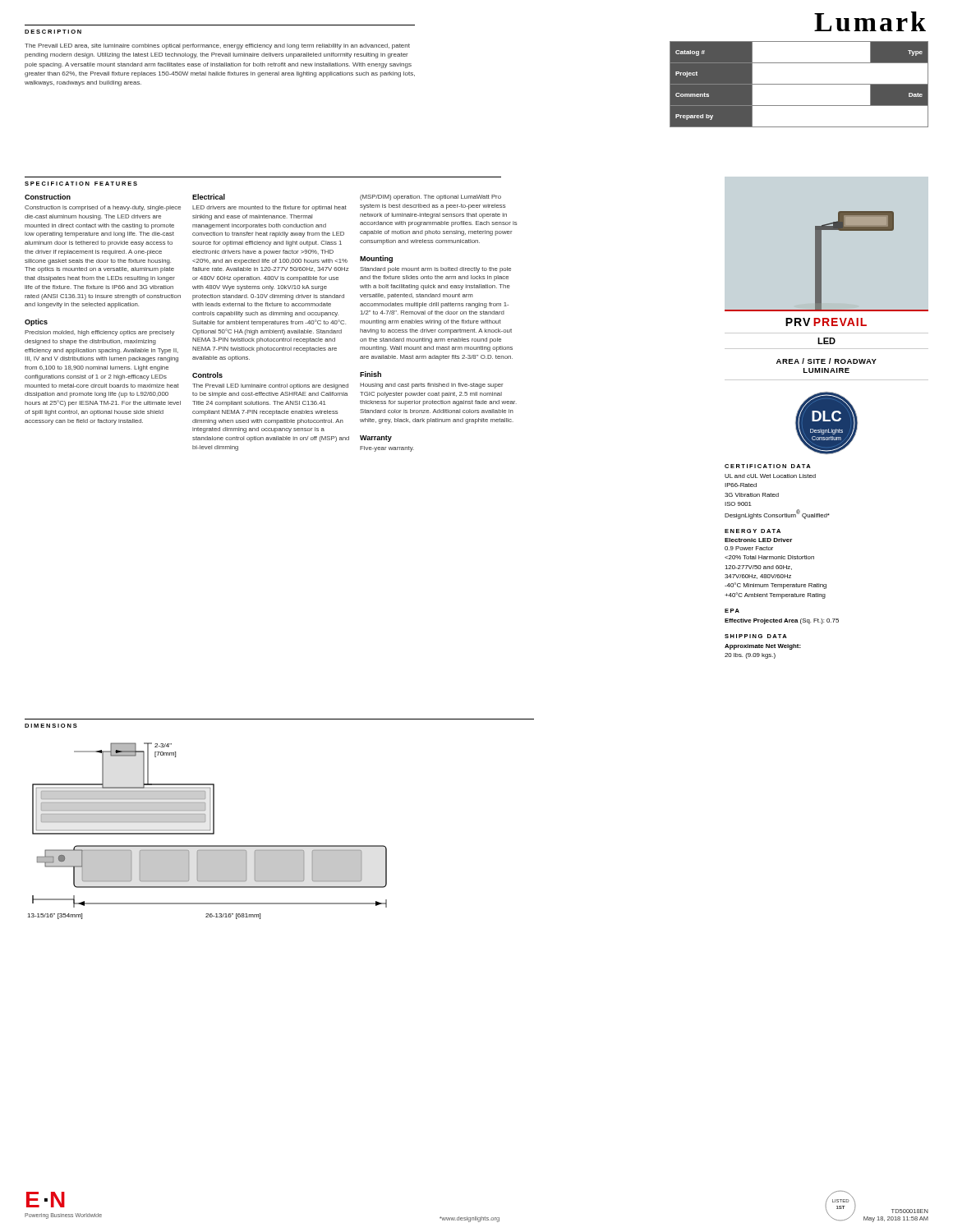The image size is (953, 1232).
Task: Find the text block starting "(MSP/DIM) operation. The optional"
Action: click(x=439, y=219)
